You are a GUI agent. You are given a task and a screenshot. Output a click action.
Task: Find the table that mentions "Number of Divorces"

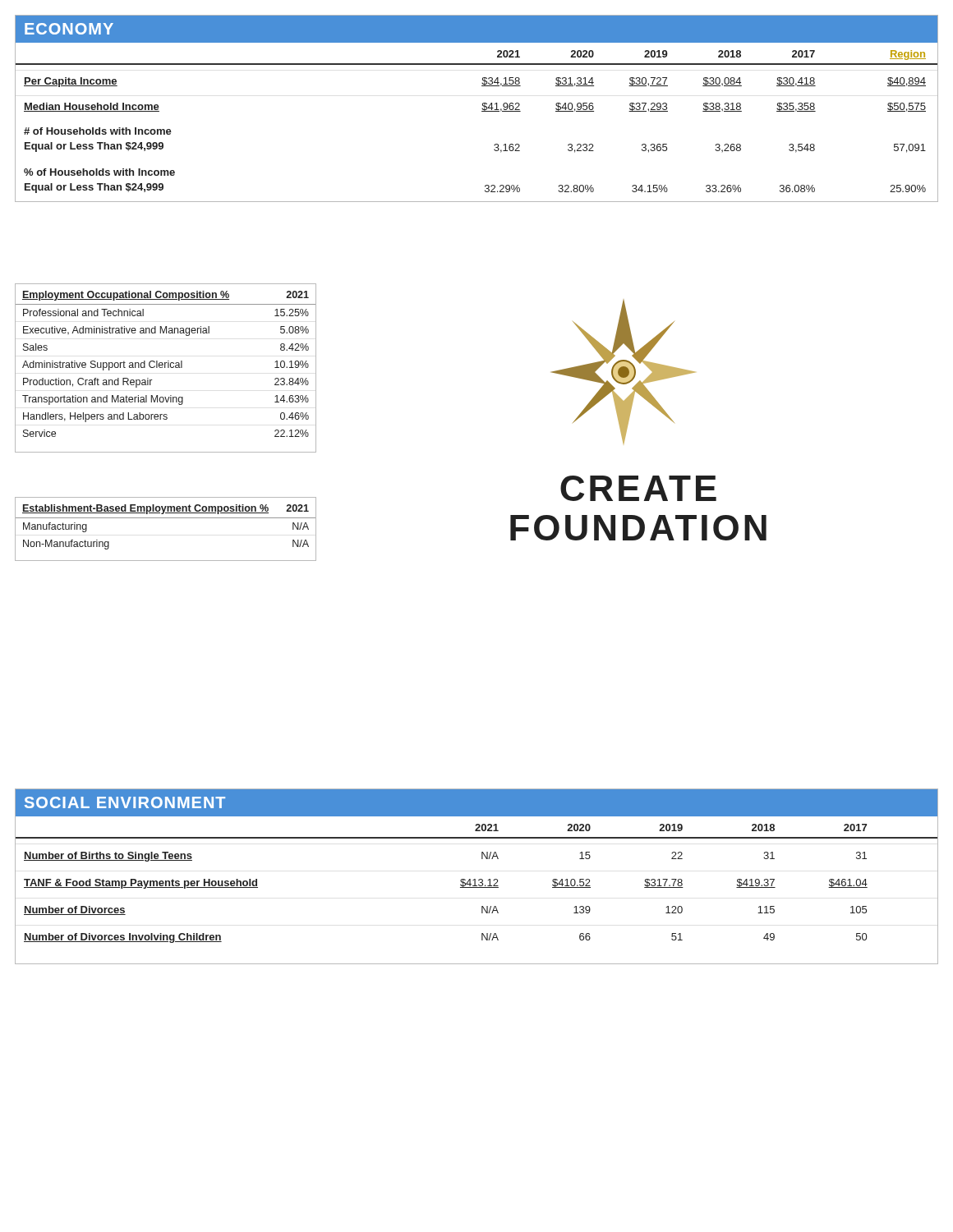pyautogui.click(x=476, y=876)
